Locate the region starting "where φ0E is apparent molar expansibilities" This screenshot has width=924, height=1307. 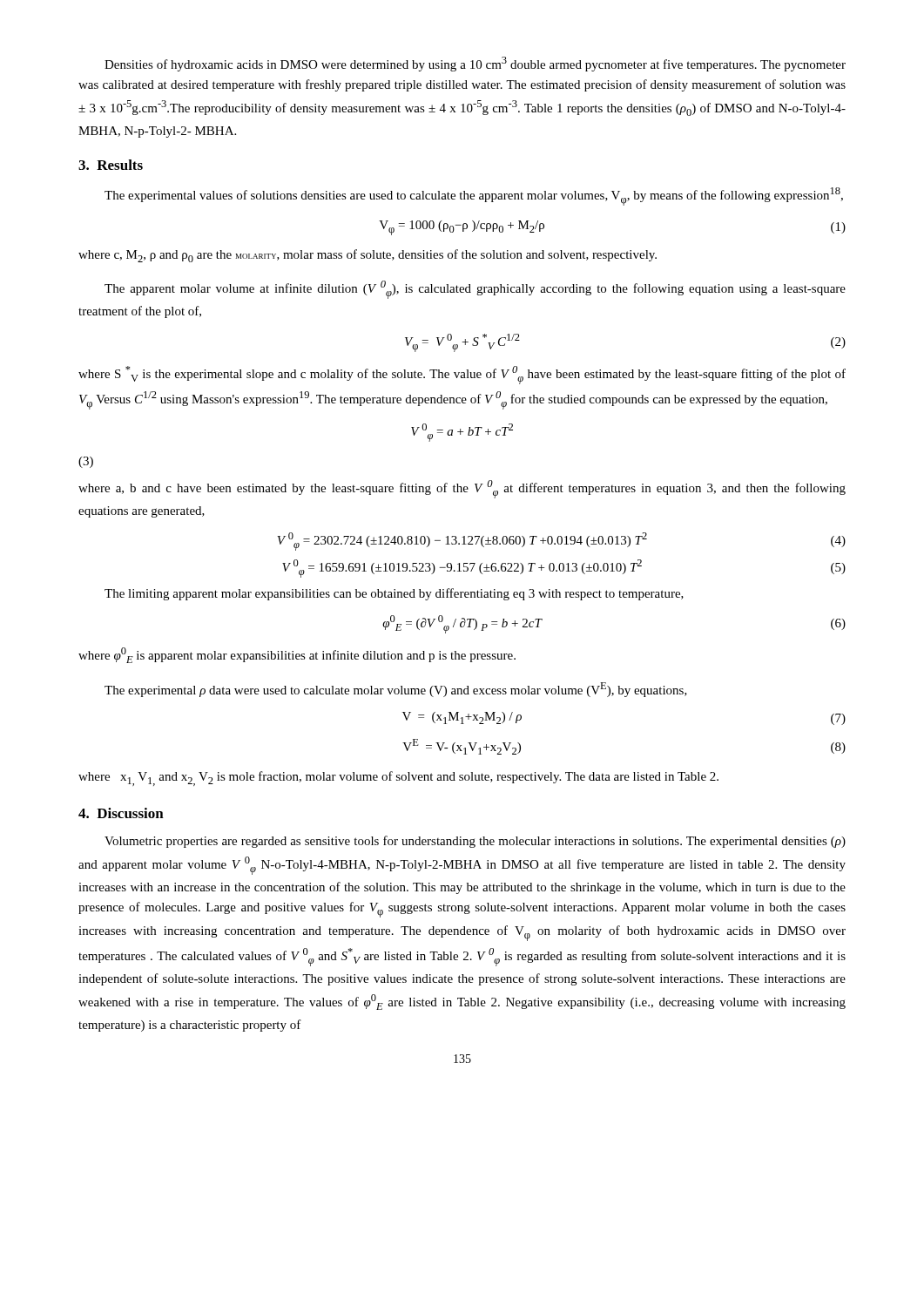(x=462, y=656)
